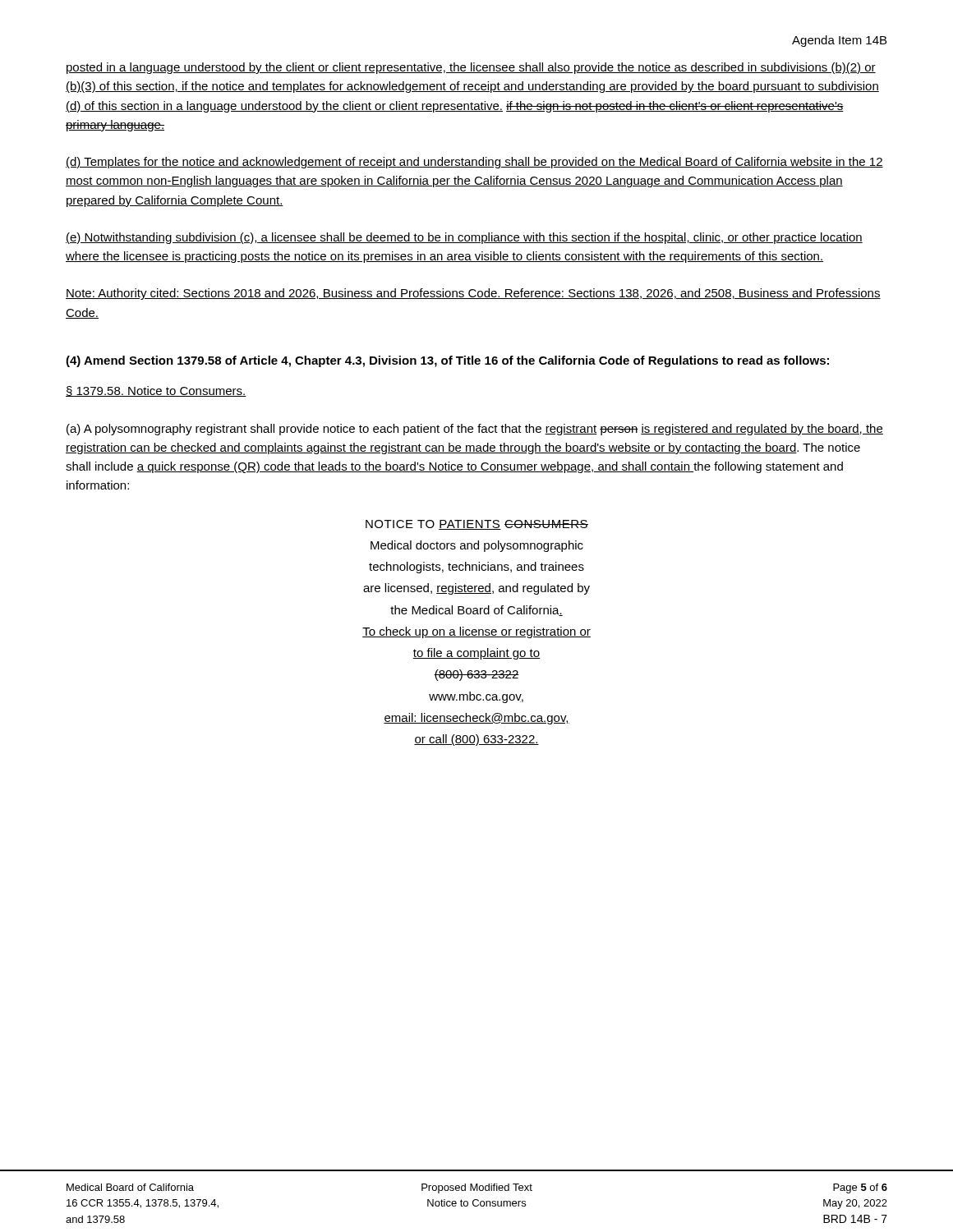Image resolution: width=953 pixels, height=1232 pixels.
Task: Locate the text block that says "(e) Notwithstanding subdivision (c), a licensee shall be"
Action: pos(464,246)
